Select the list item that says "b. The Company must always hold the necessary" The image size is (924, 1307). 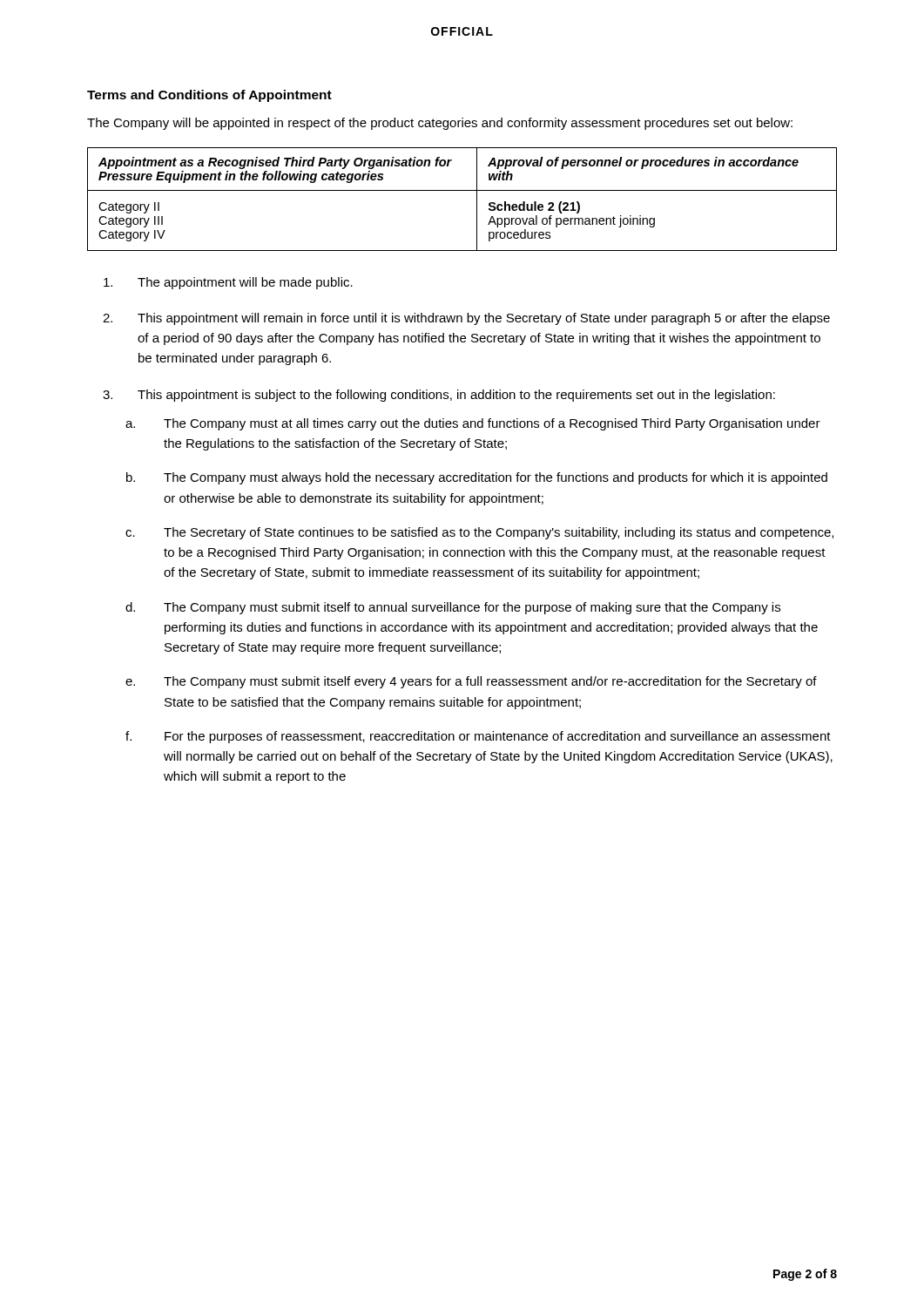pyautogui.click(x=462, y=488)
